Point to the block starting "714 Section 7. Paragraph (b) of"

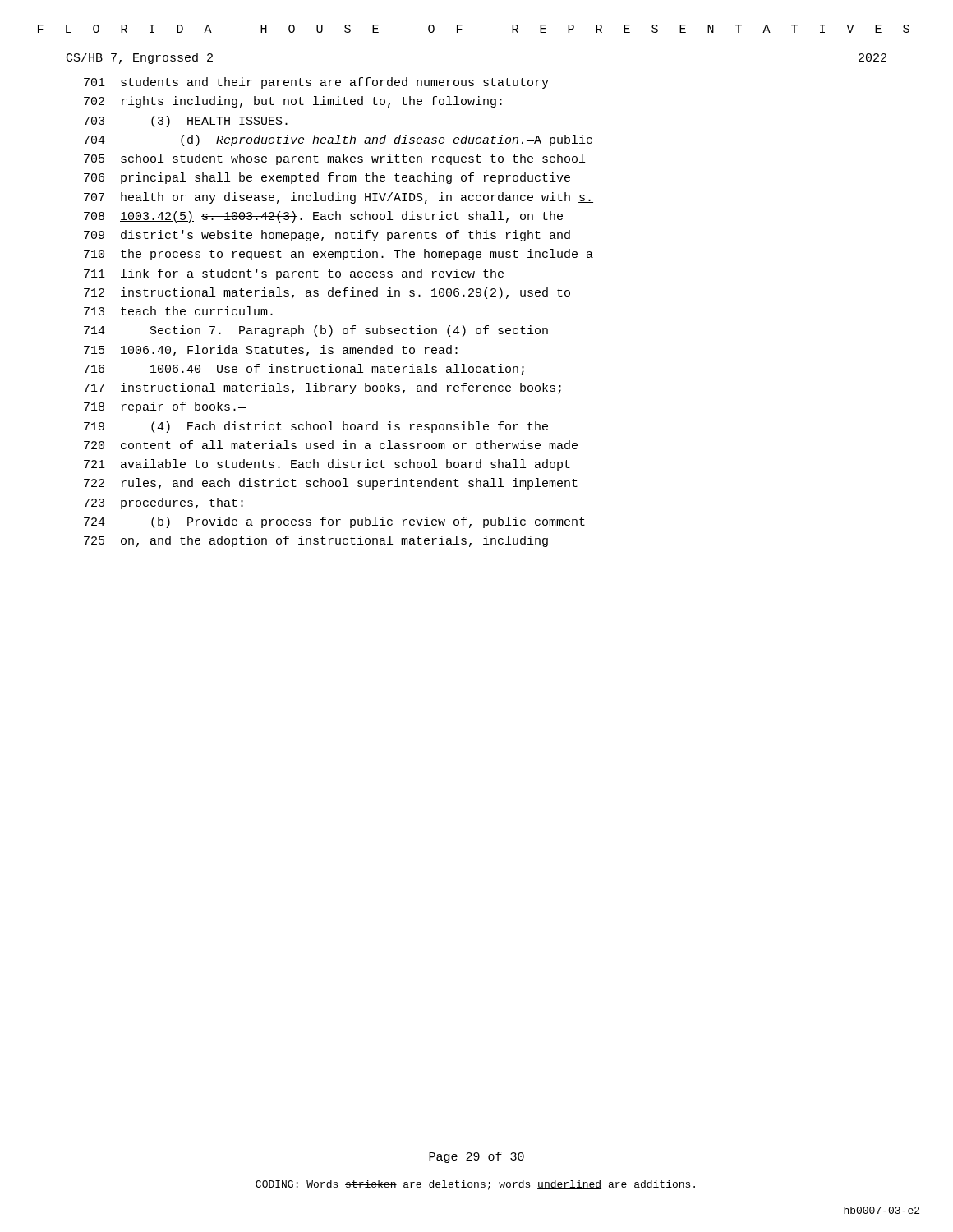476,332
